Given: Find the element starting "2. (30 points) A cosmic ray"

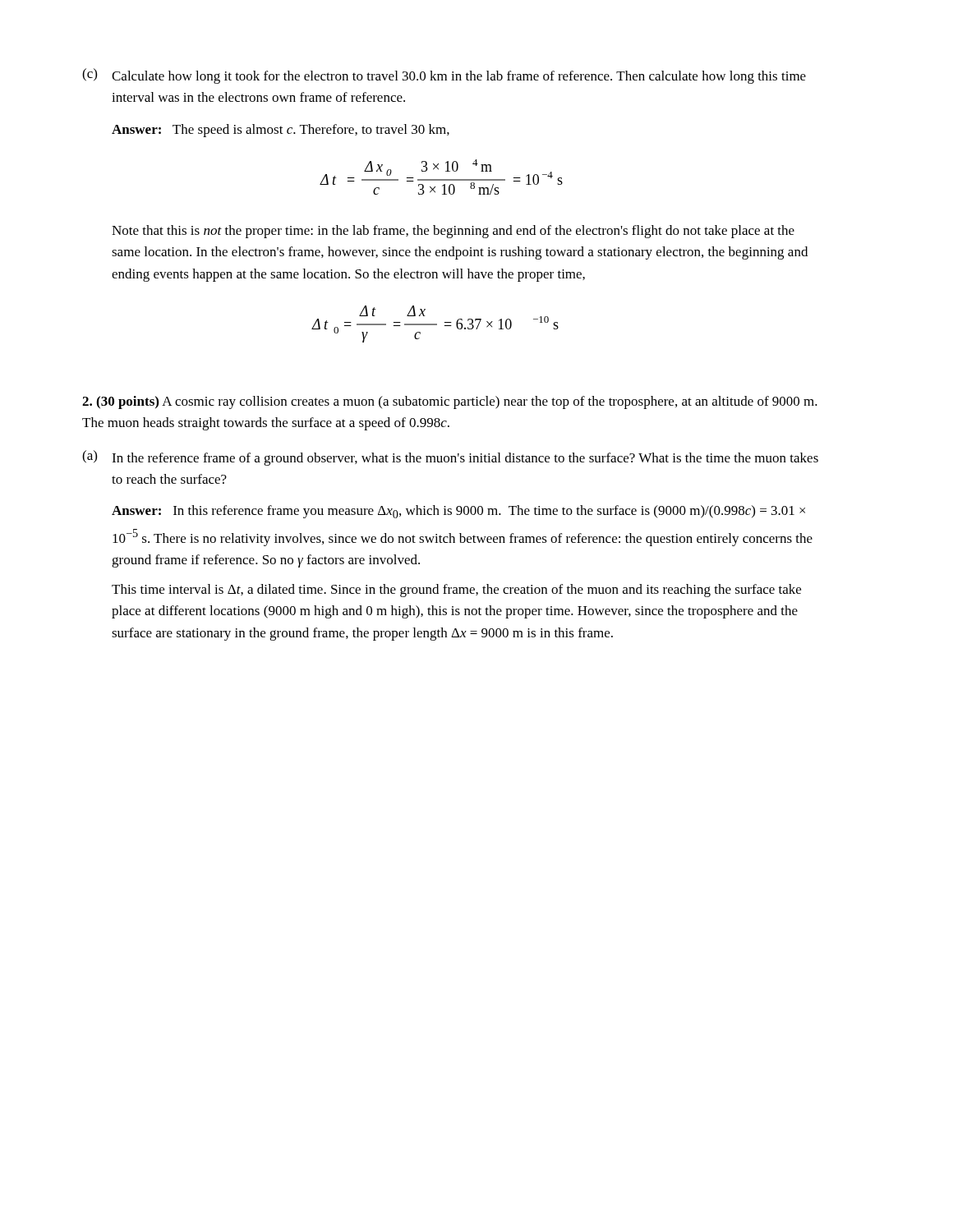Looking at the screenshot, I should [450, 412].
